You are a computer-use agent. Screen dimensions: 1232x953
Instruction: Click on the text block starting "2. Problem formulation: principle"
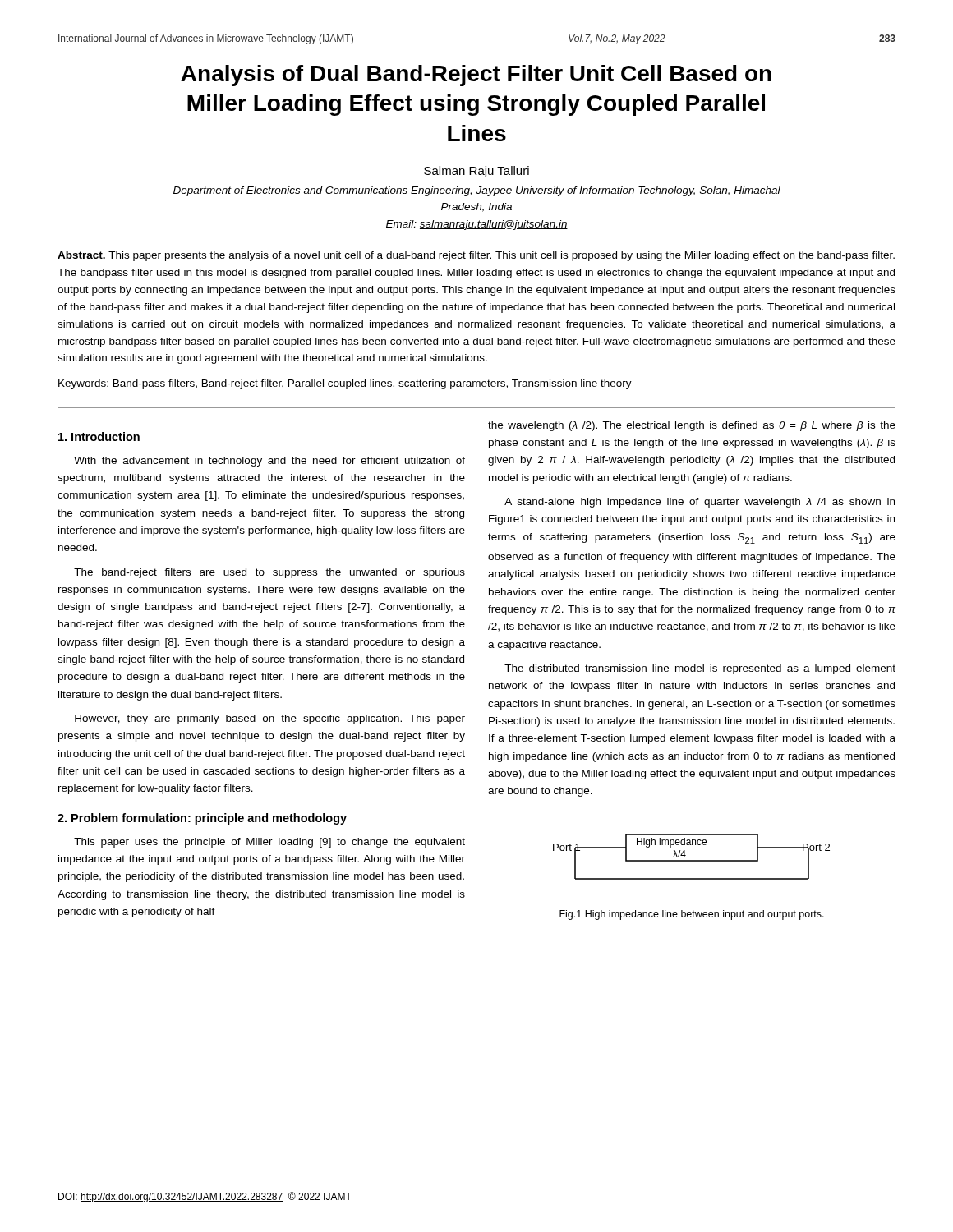tap(202, 818)
